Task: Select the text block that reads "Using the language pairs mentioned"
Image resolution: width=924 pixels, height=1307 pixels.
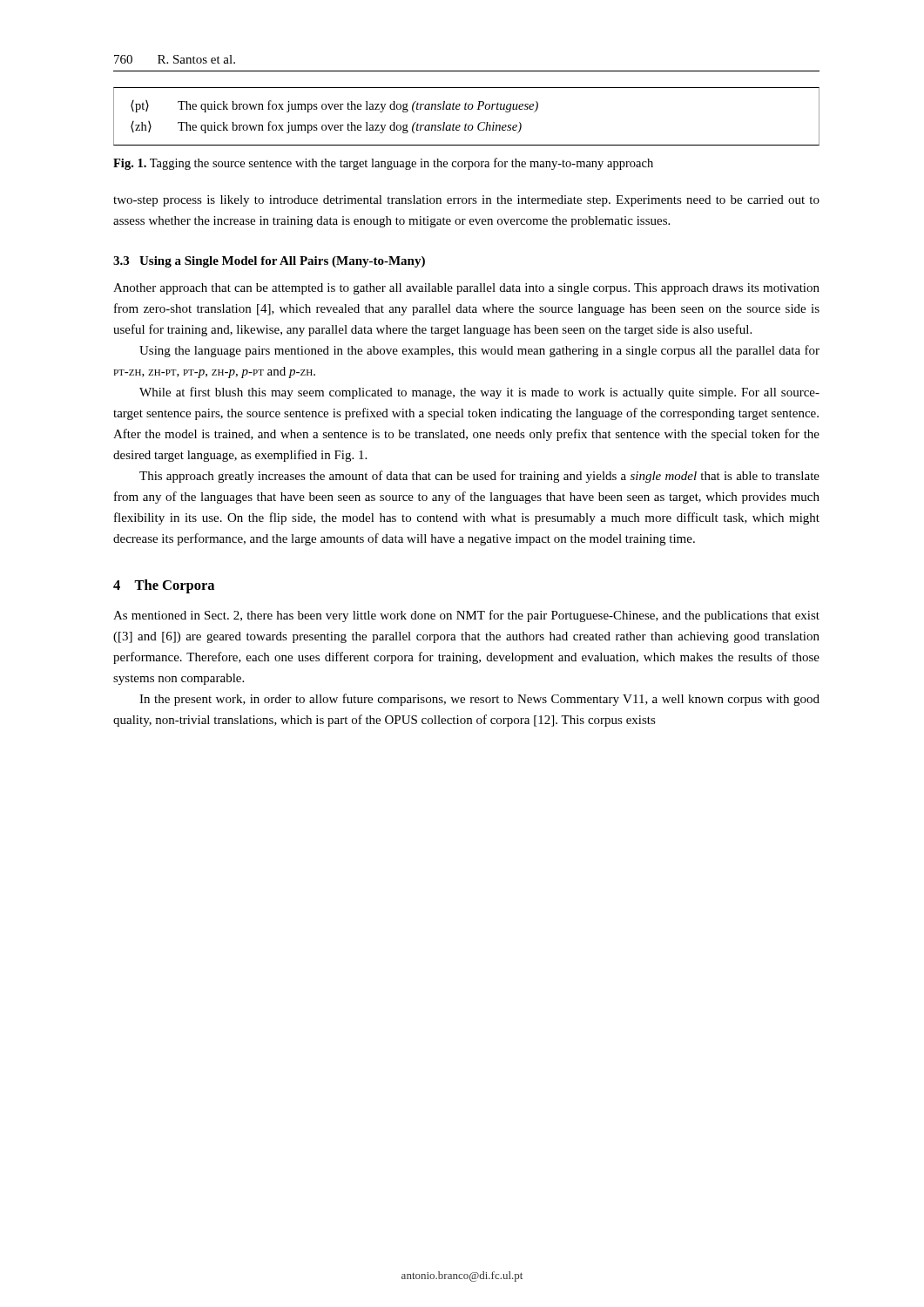Action: click(466, 360)
